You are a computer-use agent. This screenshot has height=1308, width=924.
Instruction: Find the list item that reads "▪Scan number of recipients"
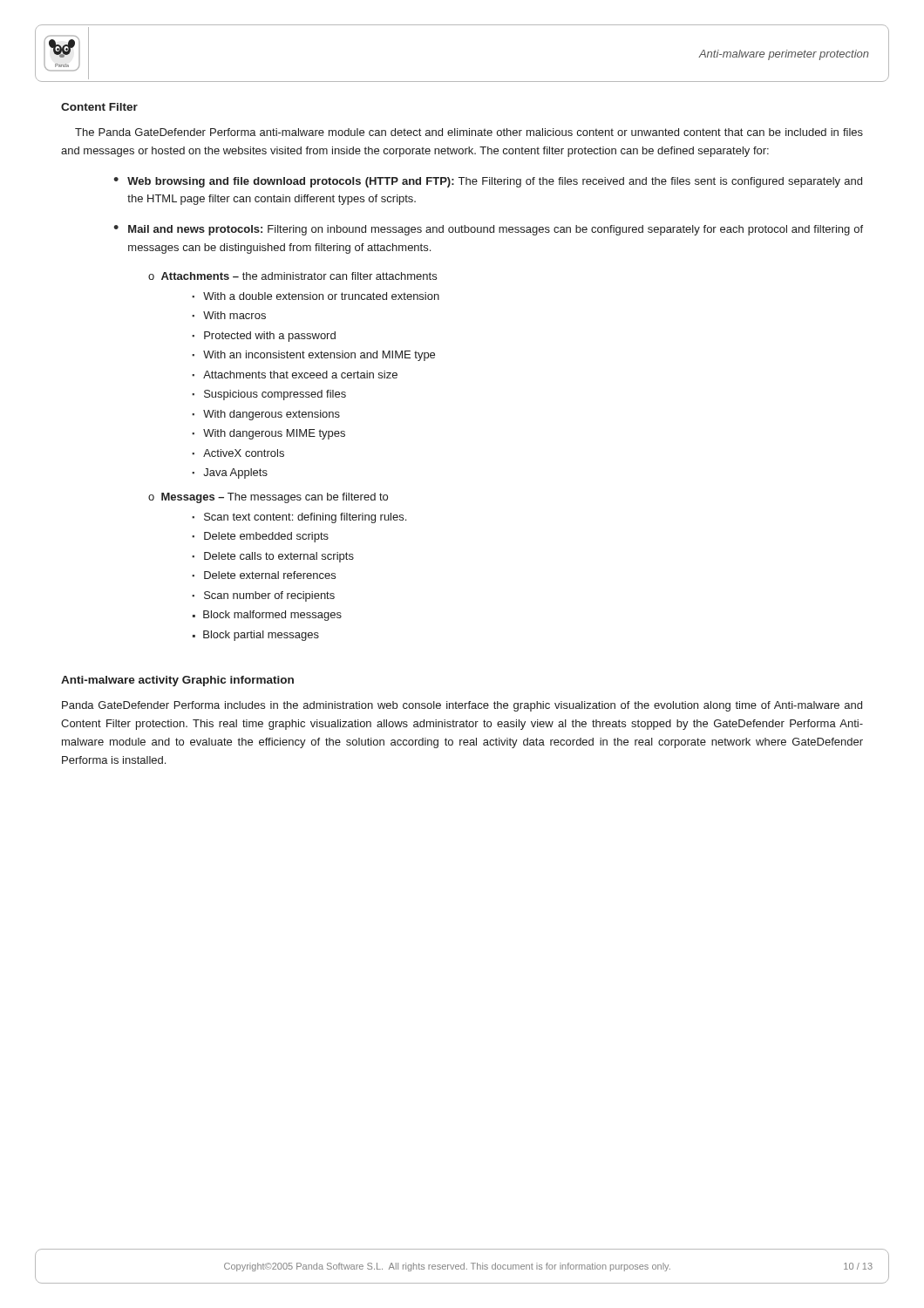tap(263, 595)
